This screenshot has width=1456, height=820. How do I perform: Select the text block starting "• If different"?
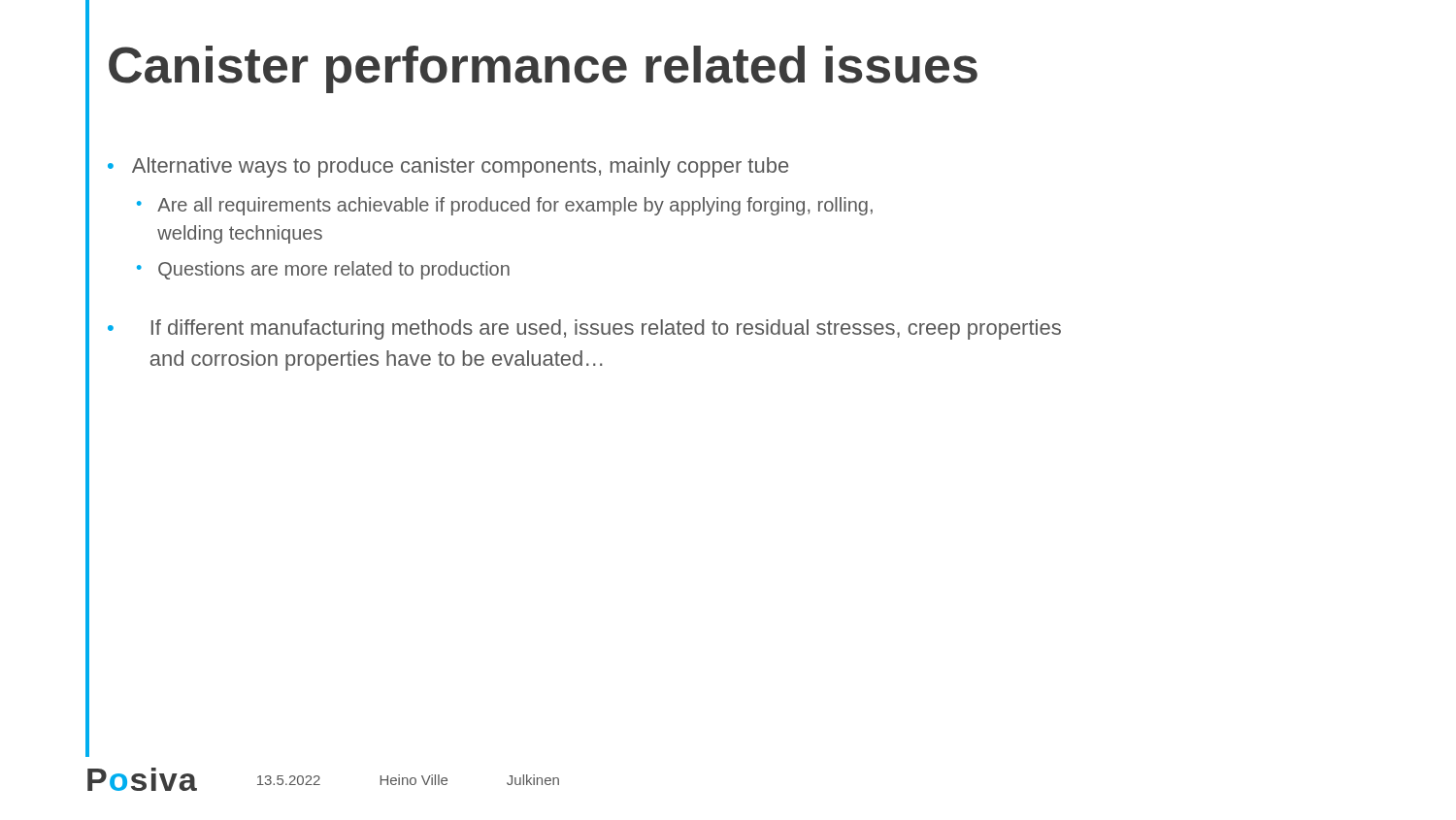coord(584,343)
